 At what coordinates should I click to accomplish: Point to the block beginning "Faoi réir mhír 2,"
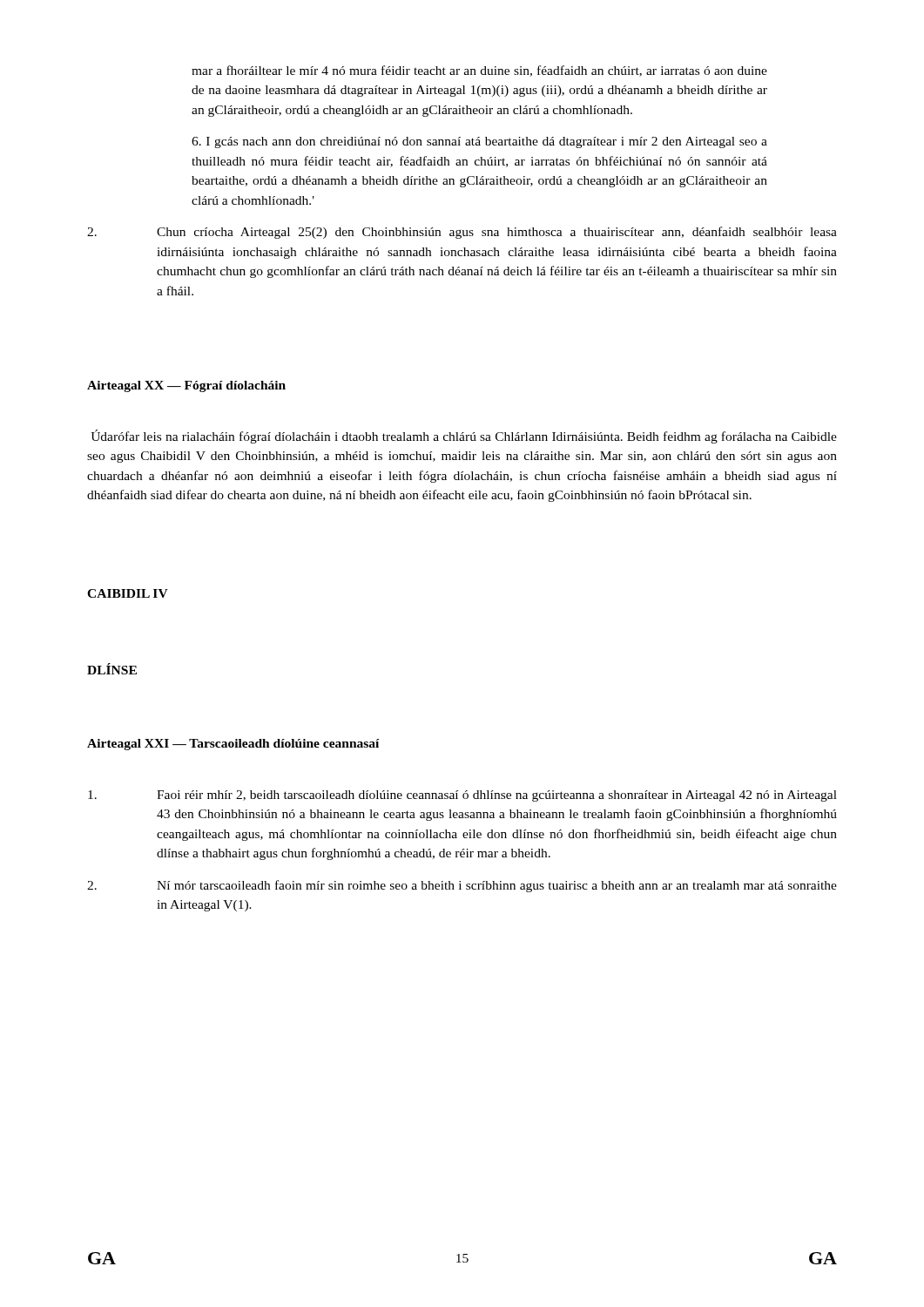coord(462,824)
